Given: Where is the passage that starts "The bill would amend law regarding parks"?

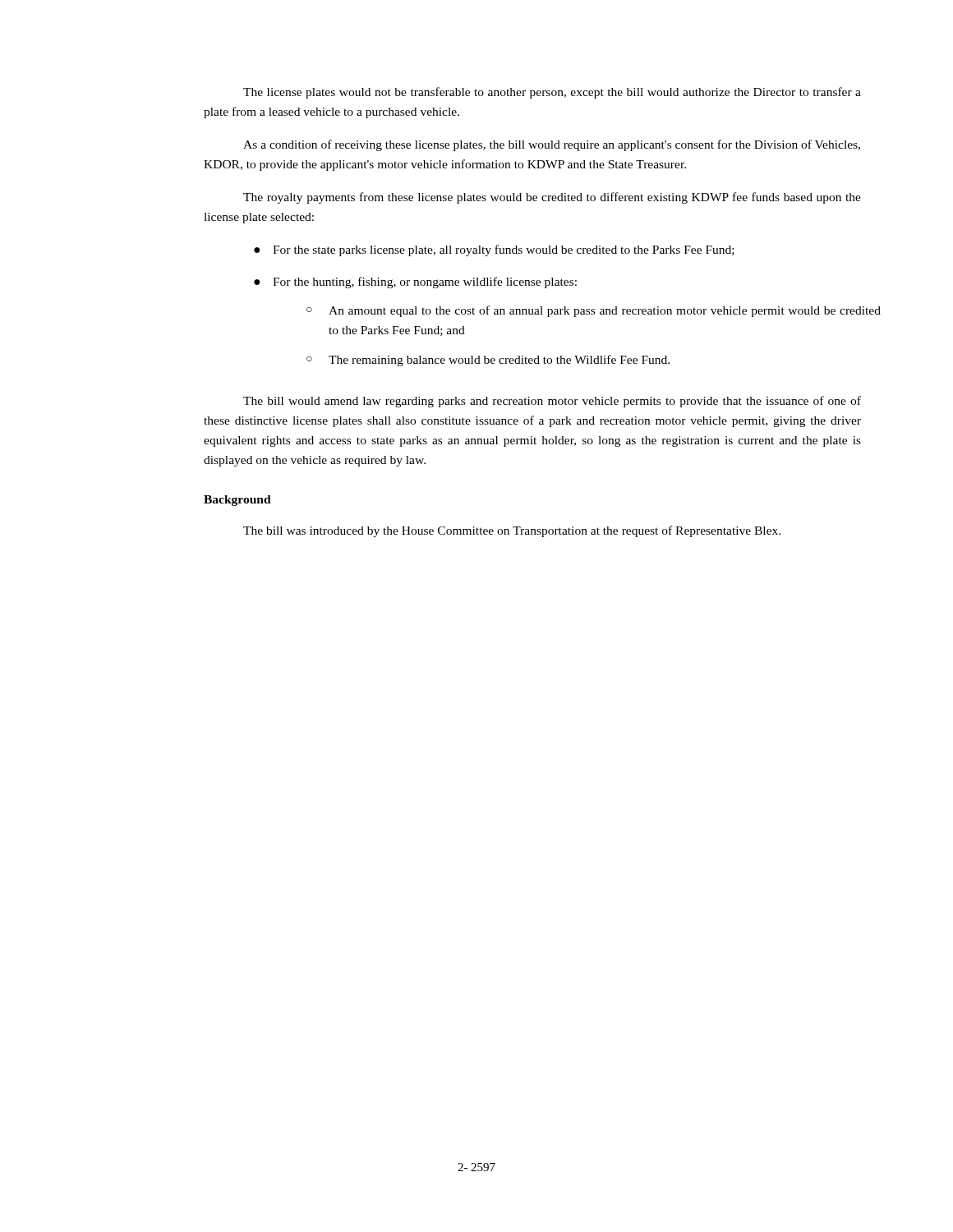Looking at the screenshot, I should click(532, 430).
